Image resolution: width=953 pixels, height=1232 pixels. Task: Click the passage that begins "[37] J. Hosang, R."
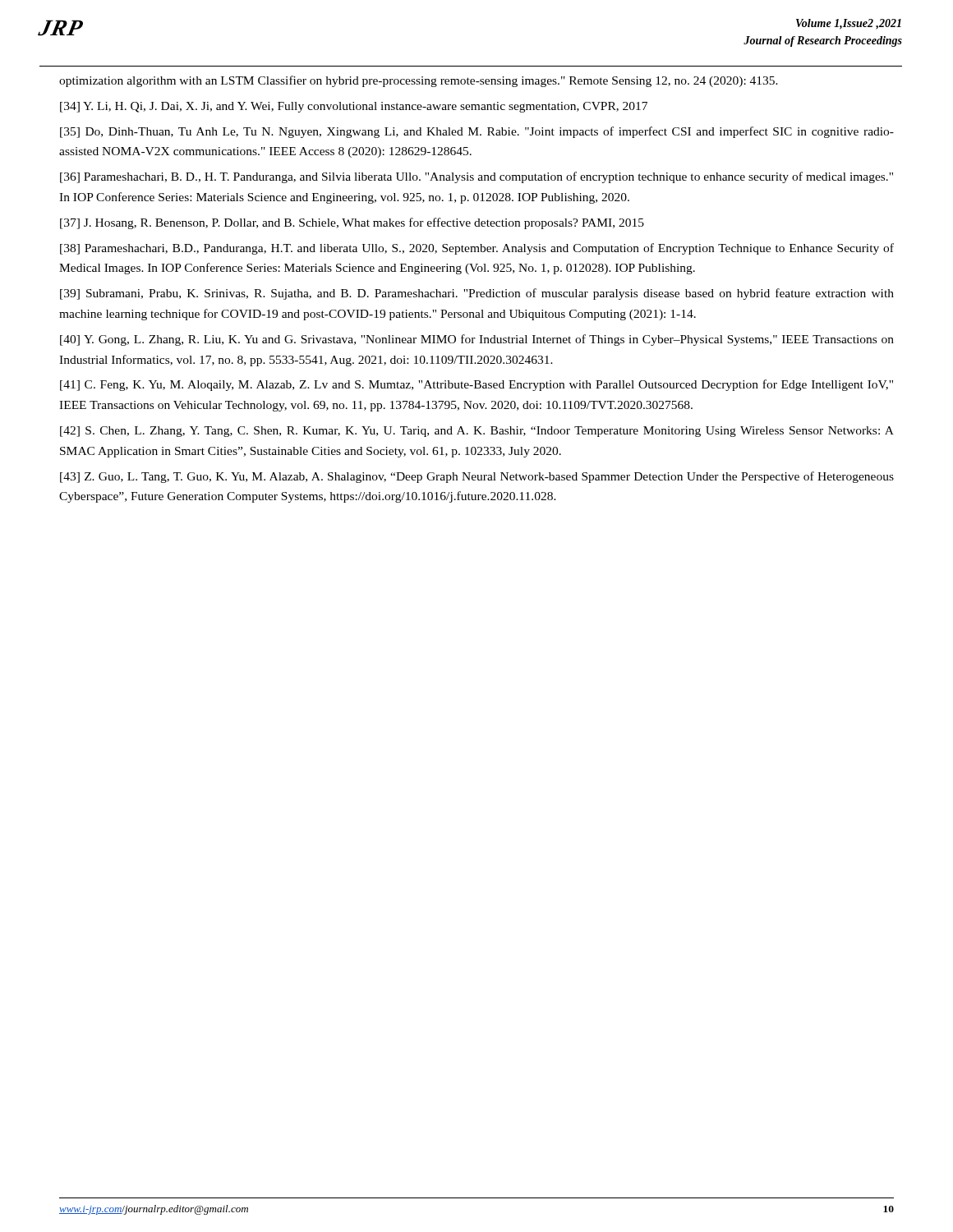[352, 222]
